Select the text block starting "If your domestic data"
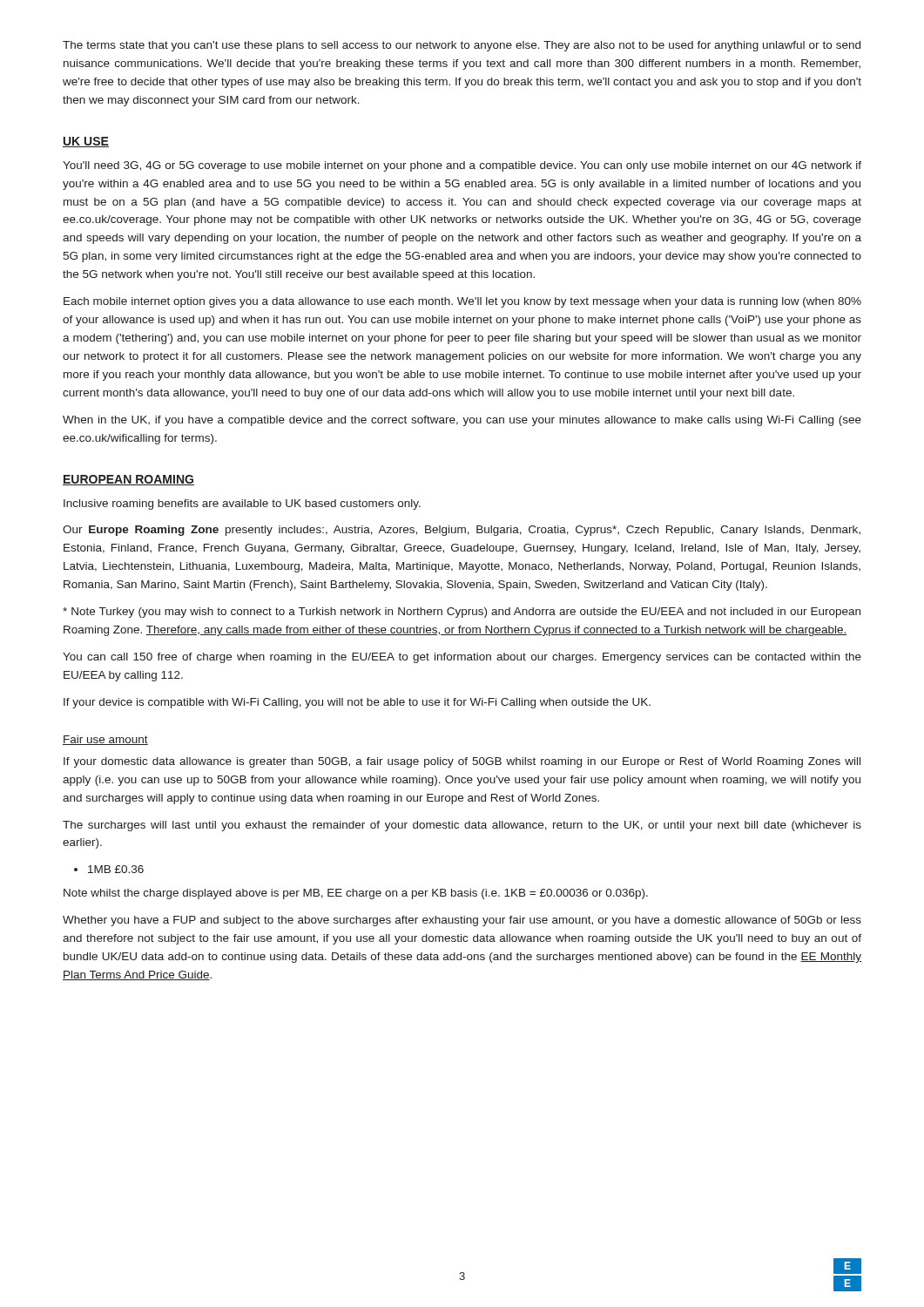The image size is (924, 1307). pyautogui.click(x=462, y=780)
